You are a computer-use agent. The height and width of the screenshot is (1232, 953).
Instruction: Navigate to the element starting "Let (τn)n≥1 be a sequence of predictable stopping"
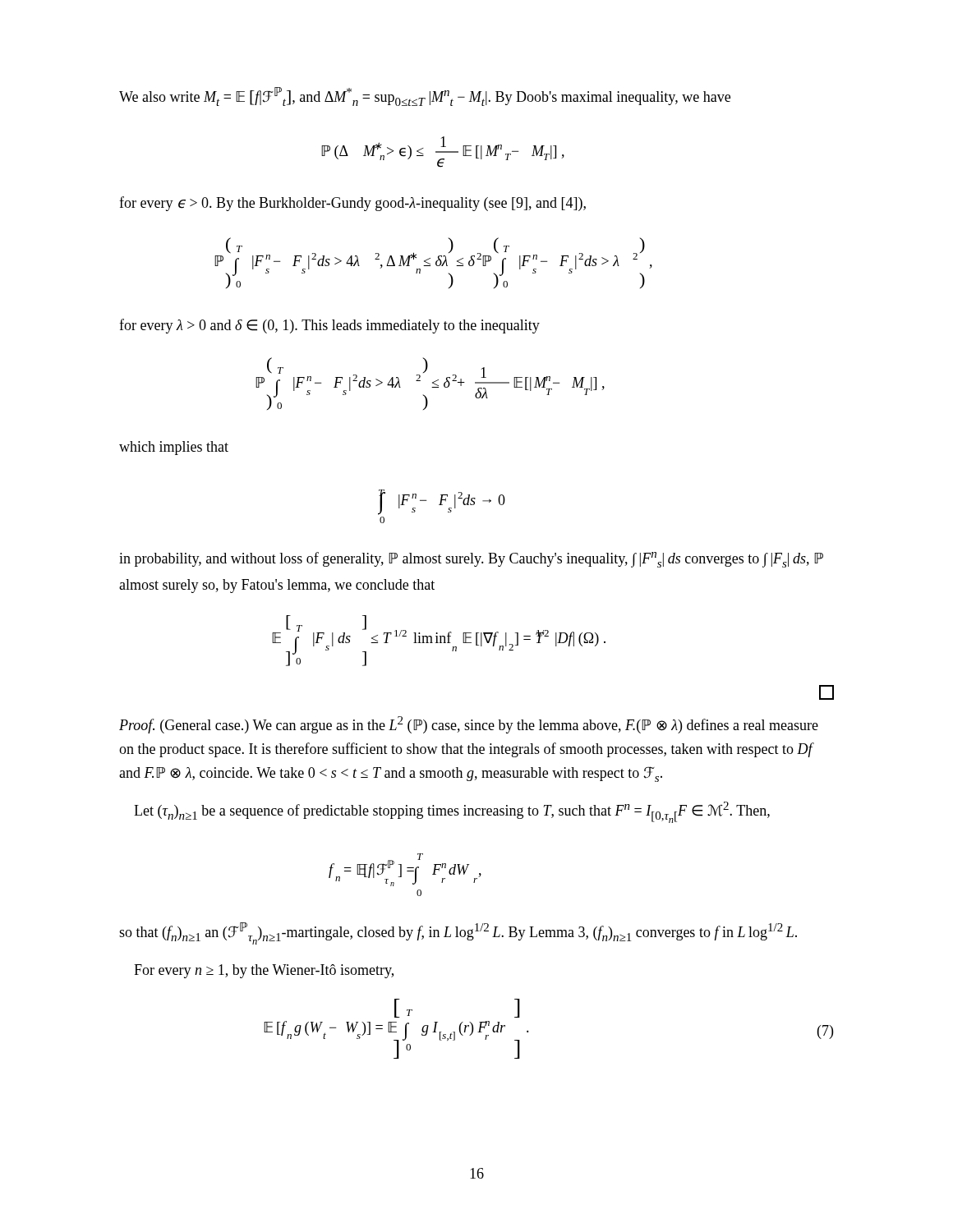445,812
